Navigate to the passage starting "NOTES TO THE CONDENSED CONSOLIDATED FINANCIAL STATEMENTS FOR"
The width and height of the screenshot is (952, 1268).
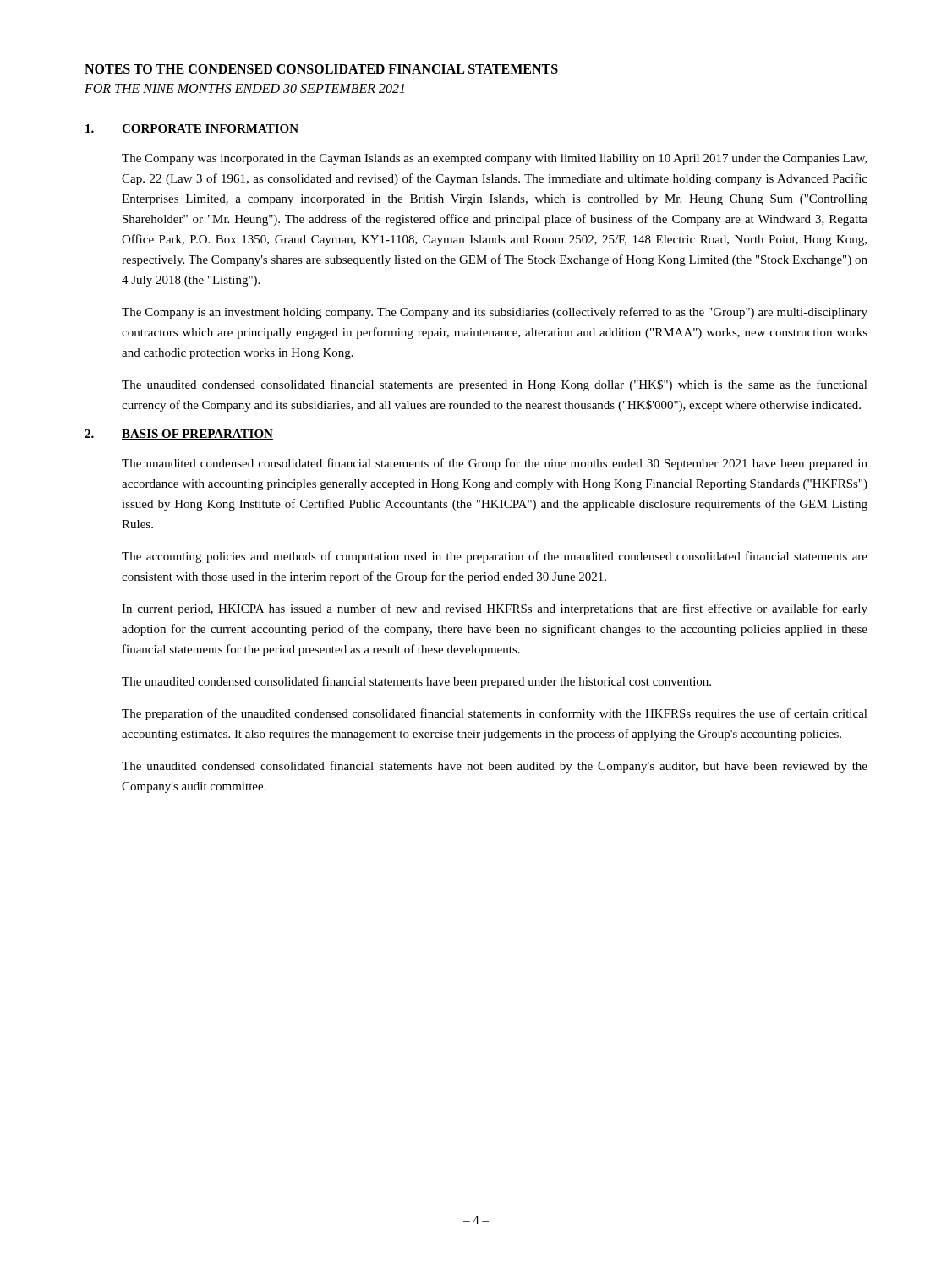[x=476, y=79]
